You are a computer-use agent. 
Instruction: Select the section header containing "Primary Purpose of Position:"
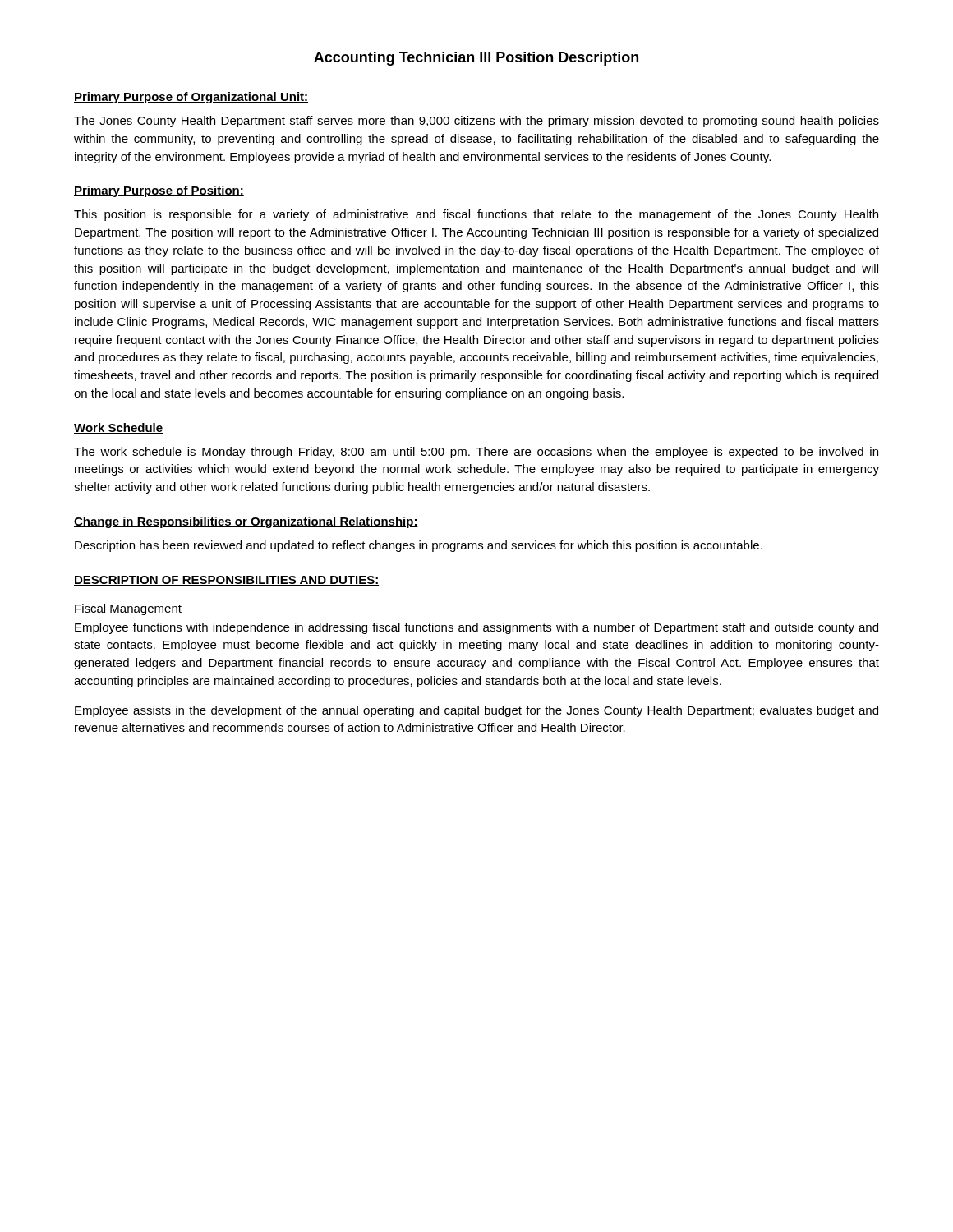159,190
